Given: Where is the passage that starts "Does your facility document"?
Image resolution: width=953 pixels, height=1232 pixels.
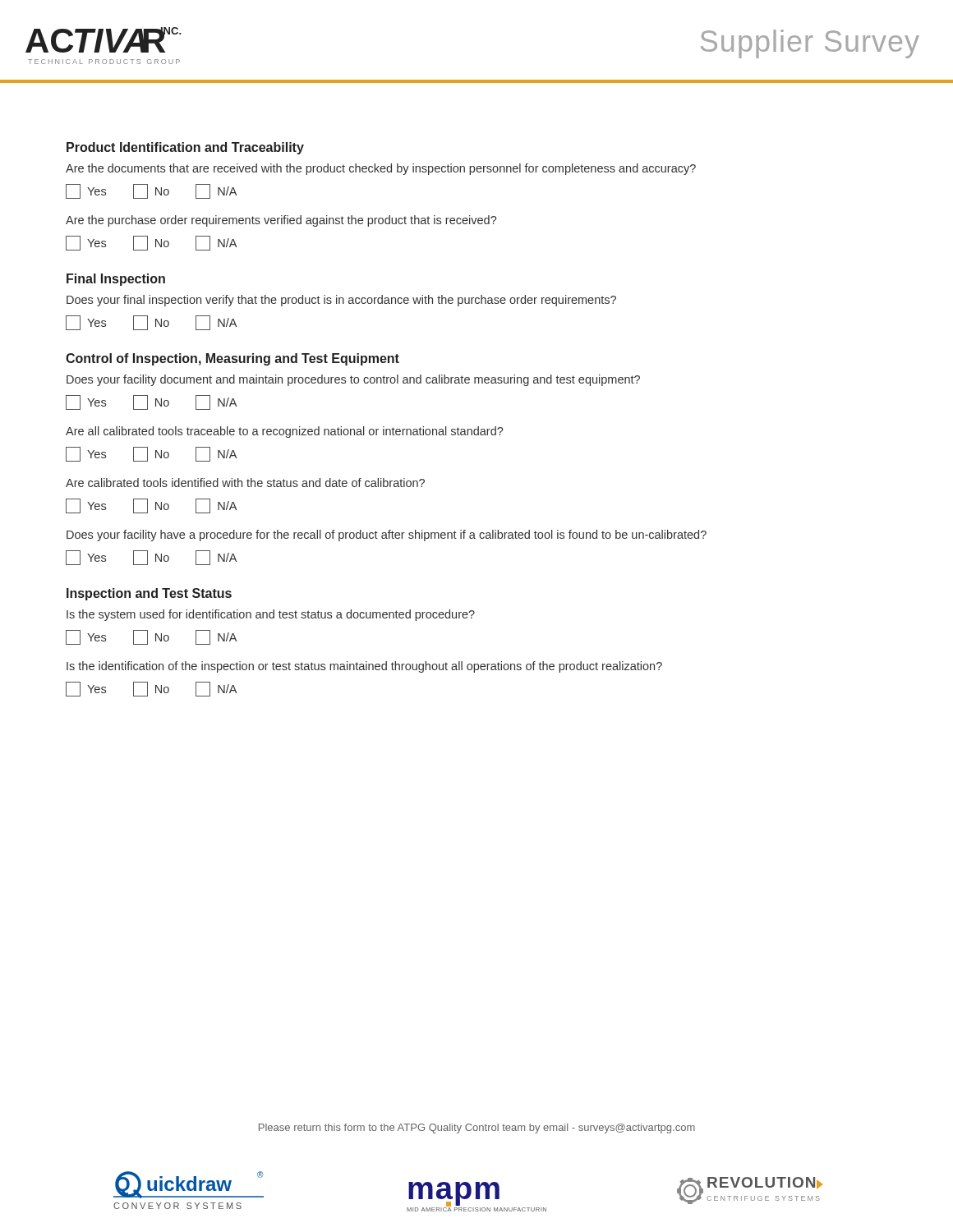Looking at the screenshot, I should coord(353,380).
